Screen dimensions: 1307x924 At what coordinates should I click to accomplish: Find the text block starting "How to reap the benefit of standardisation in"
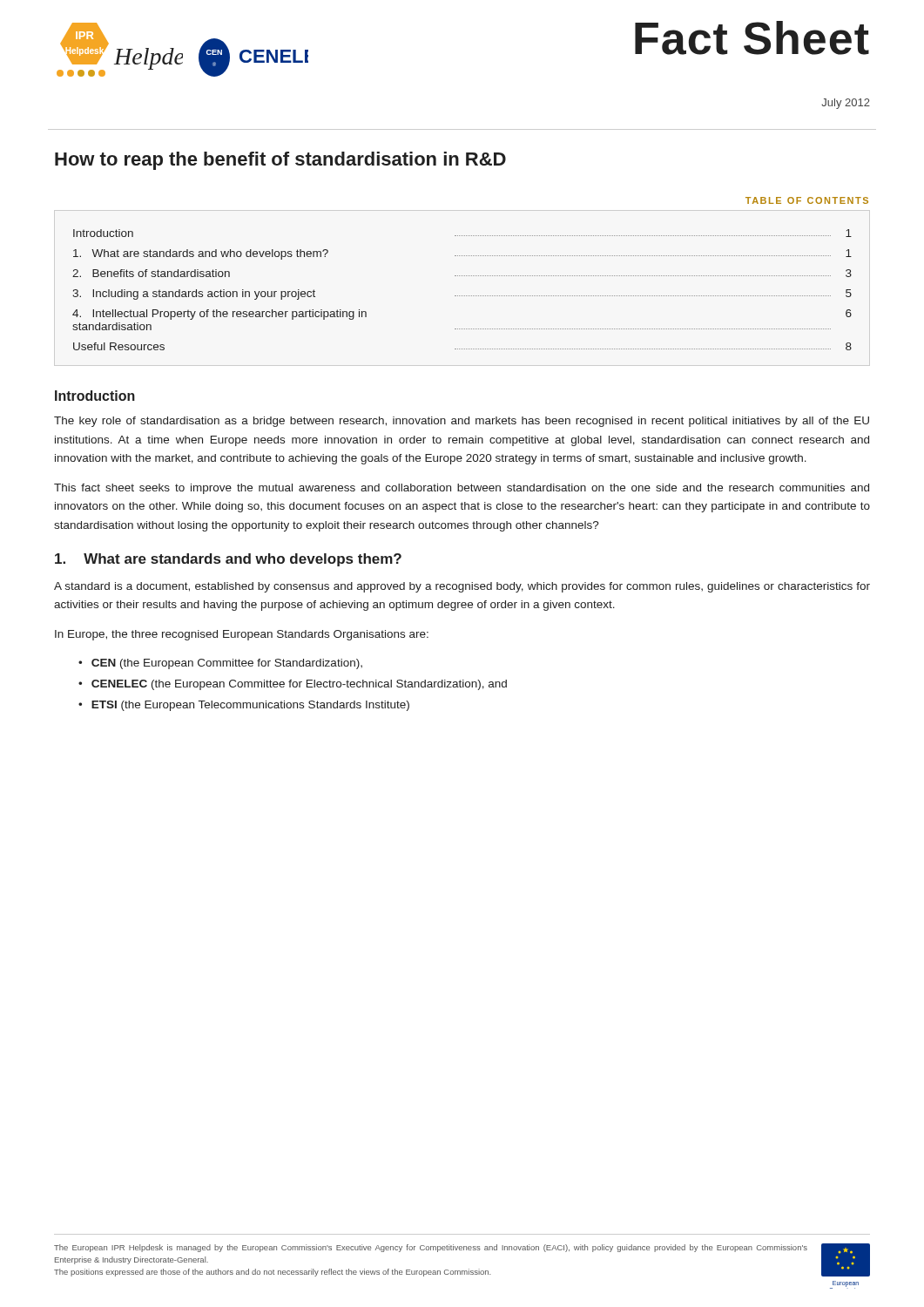click(280, 159)
